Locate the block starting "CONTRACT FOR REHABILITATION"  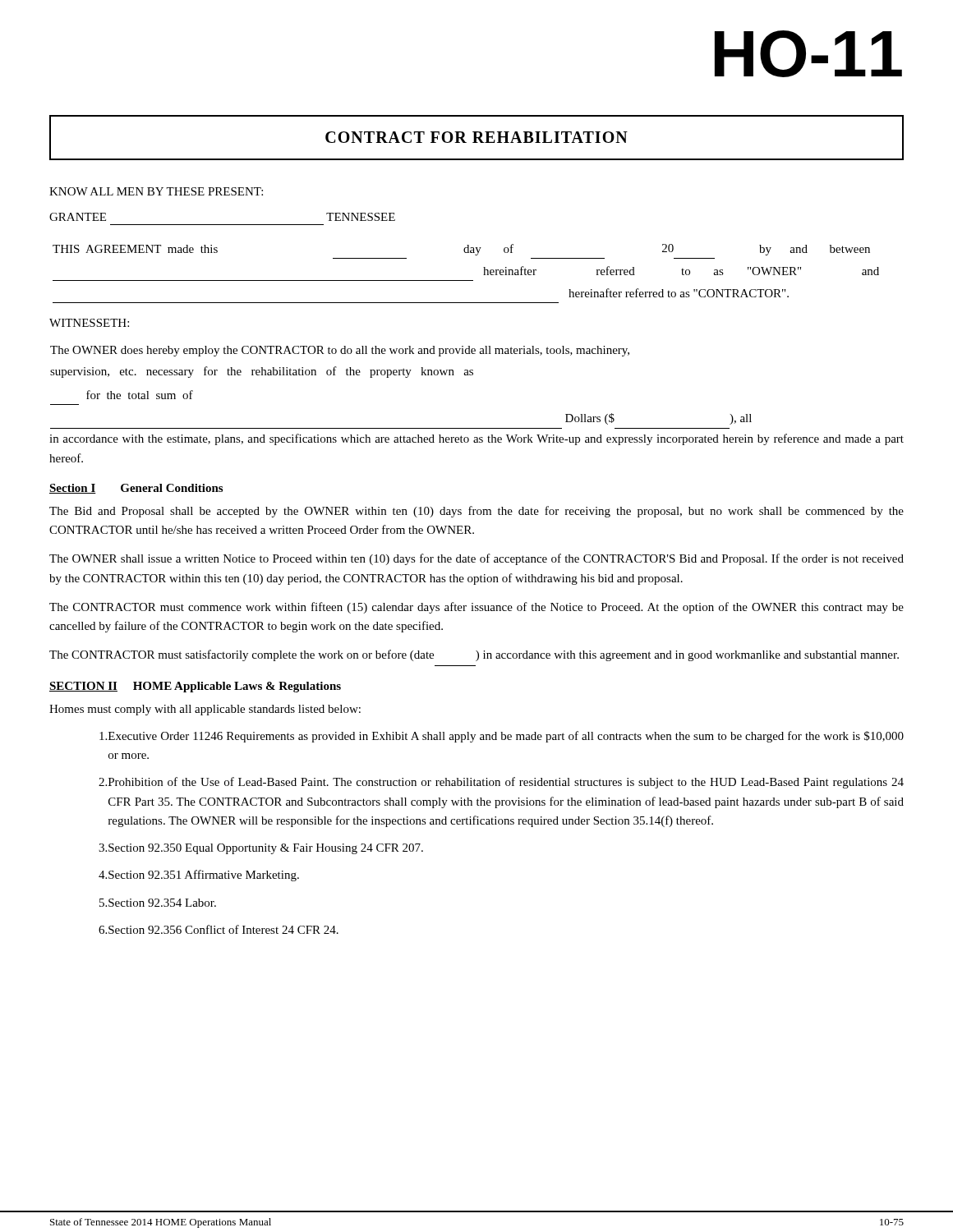pos(476,137)
